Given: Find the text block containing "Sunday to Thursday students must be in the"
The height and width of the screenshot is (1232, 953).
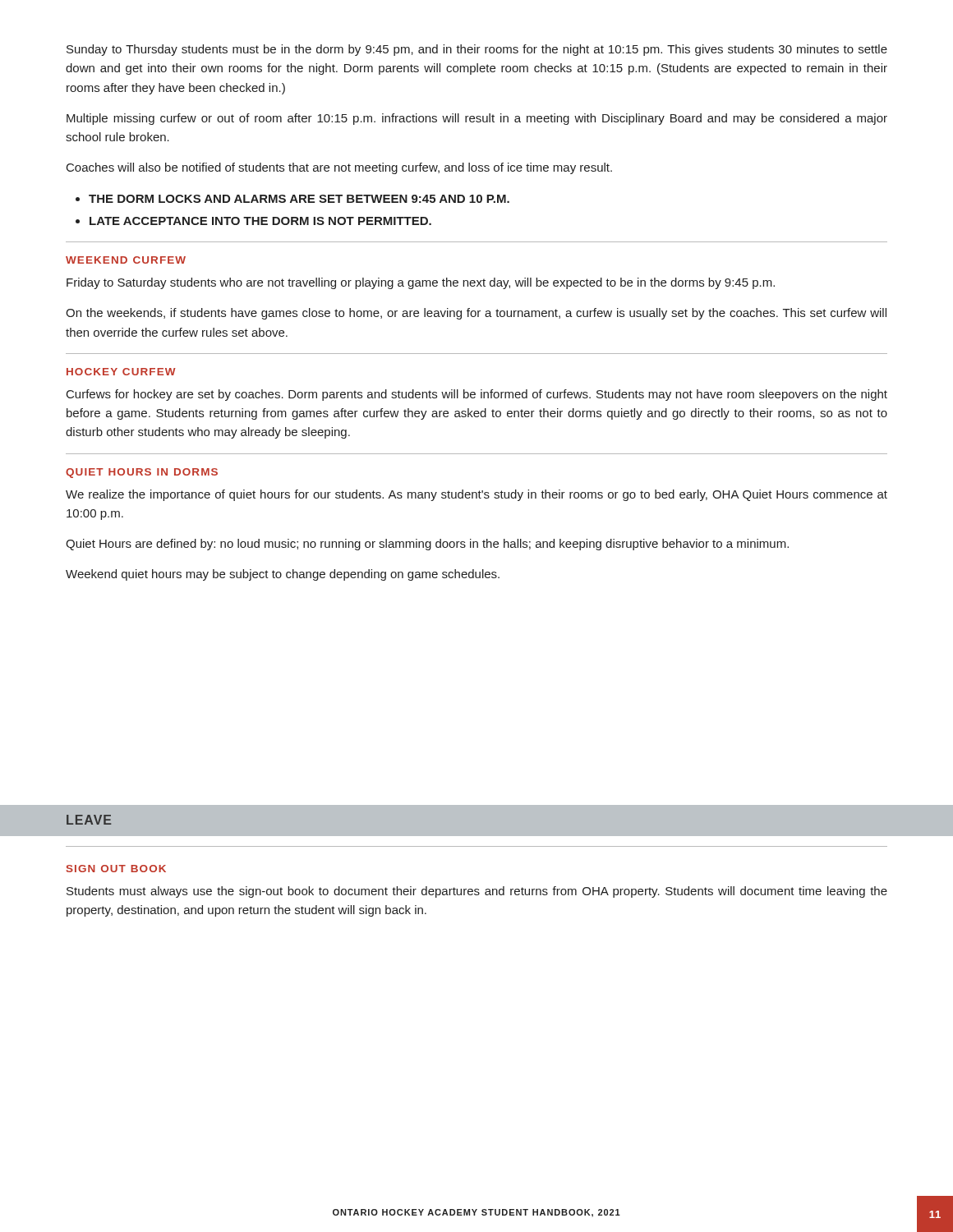Looking at the screenshot, I should [476, 68].
